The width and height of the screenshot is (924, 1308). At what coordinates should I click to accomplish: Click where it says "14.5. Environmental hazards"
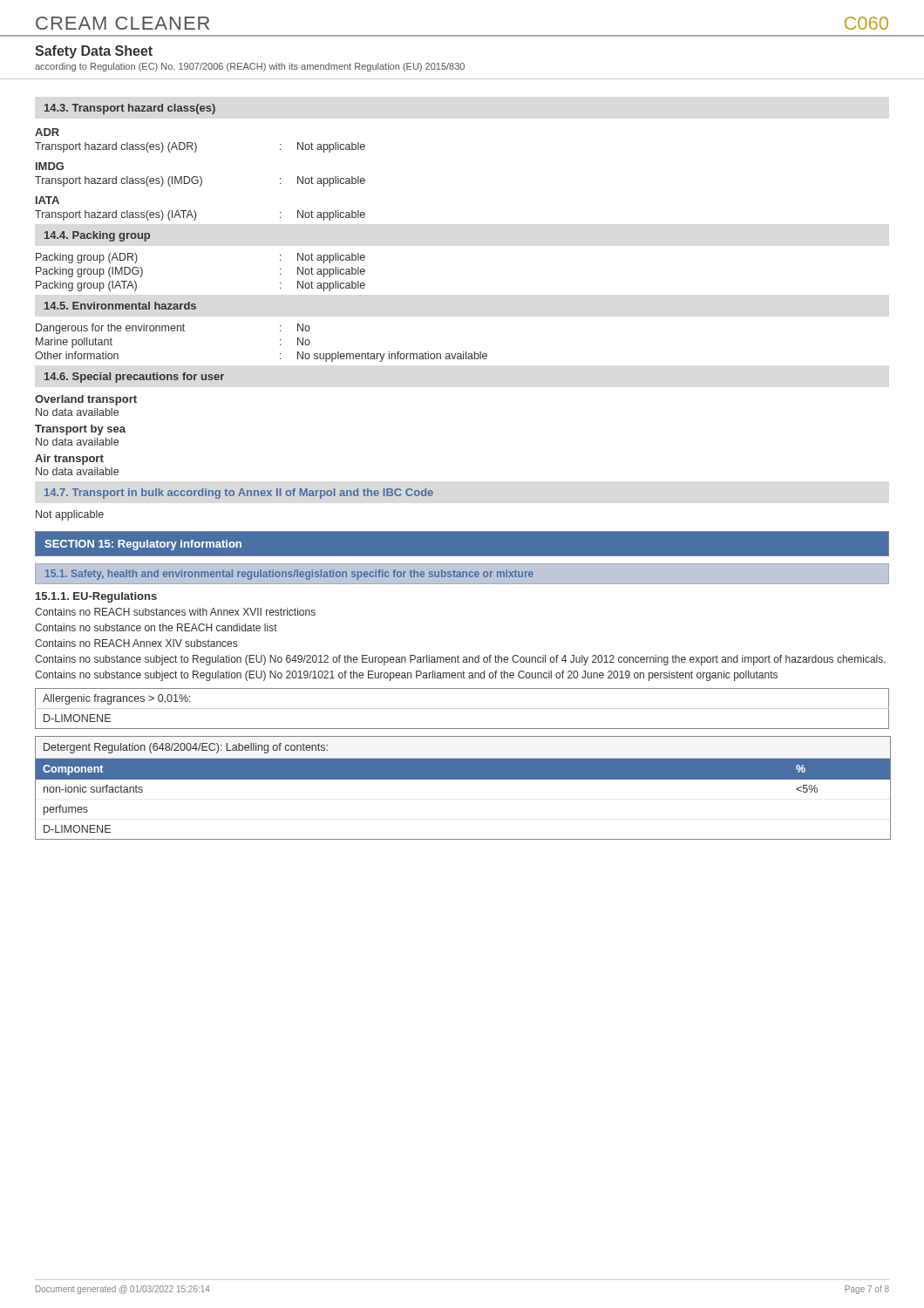[x=120, y=306]
